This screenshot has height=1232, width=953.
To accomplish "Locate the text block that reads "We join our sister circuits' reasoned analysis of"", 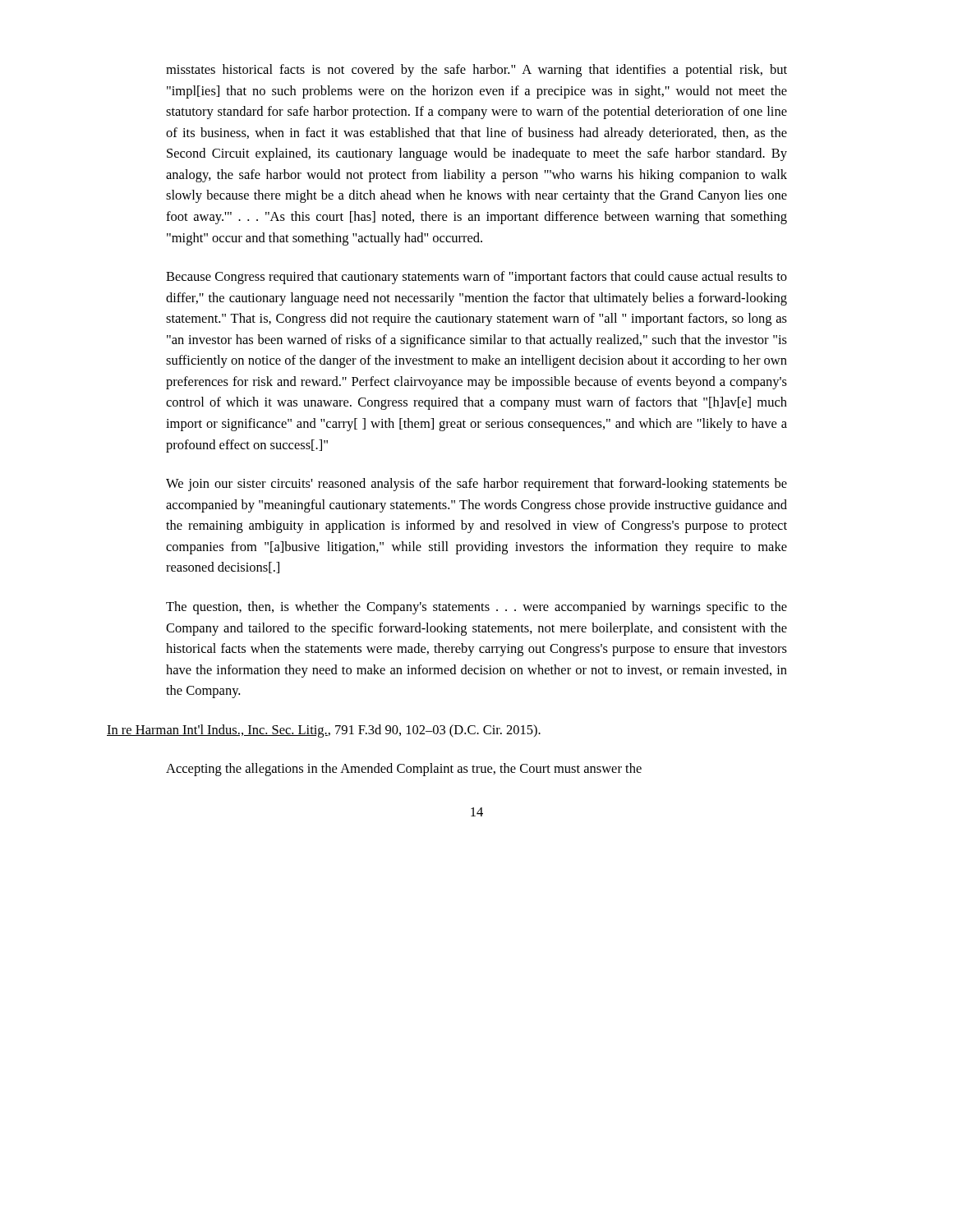I will [x=476, y=525].
